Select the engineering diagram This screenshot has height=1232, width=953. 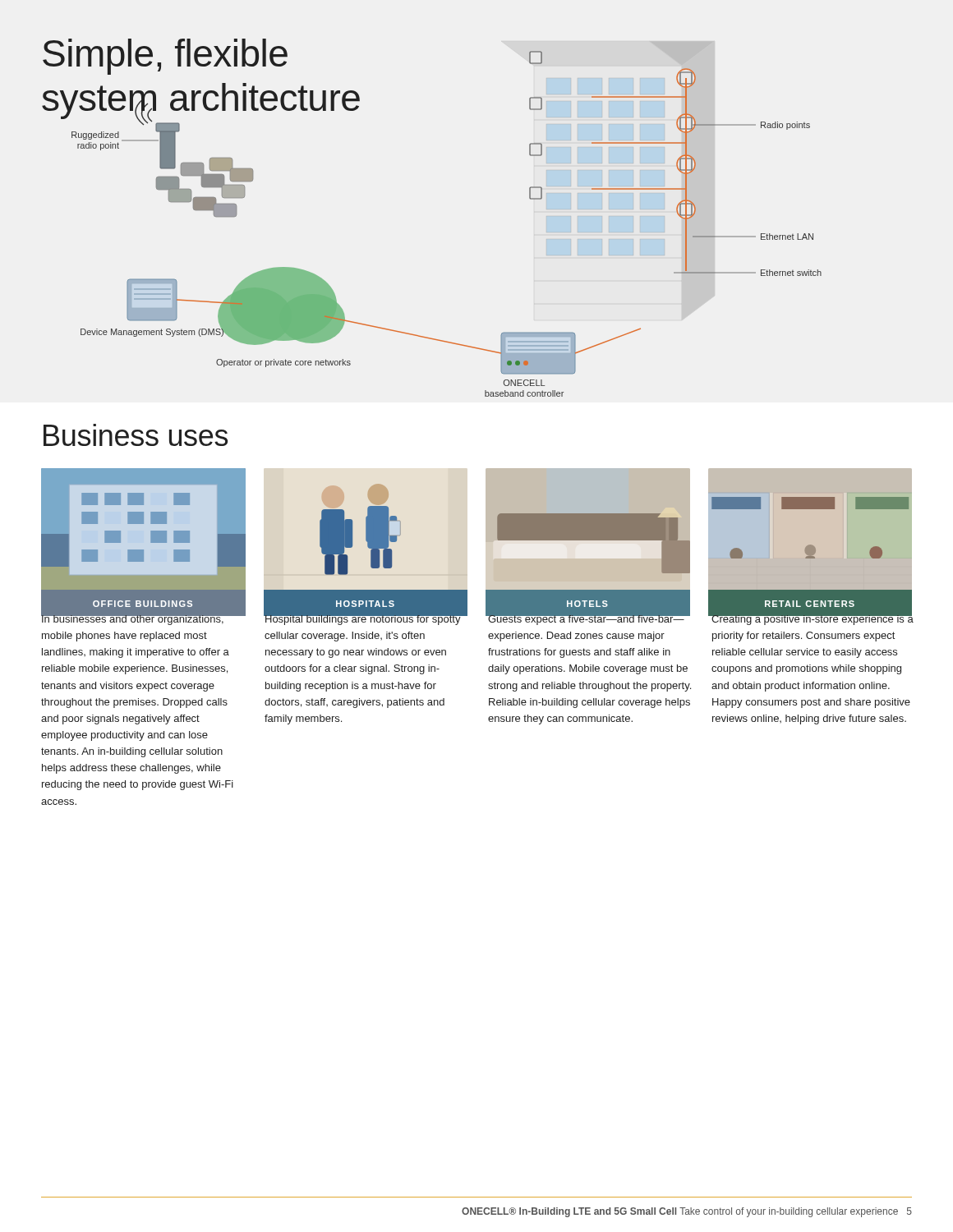point(476,201)
